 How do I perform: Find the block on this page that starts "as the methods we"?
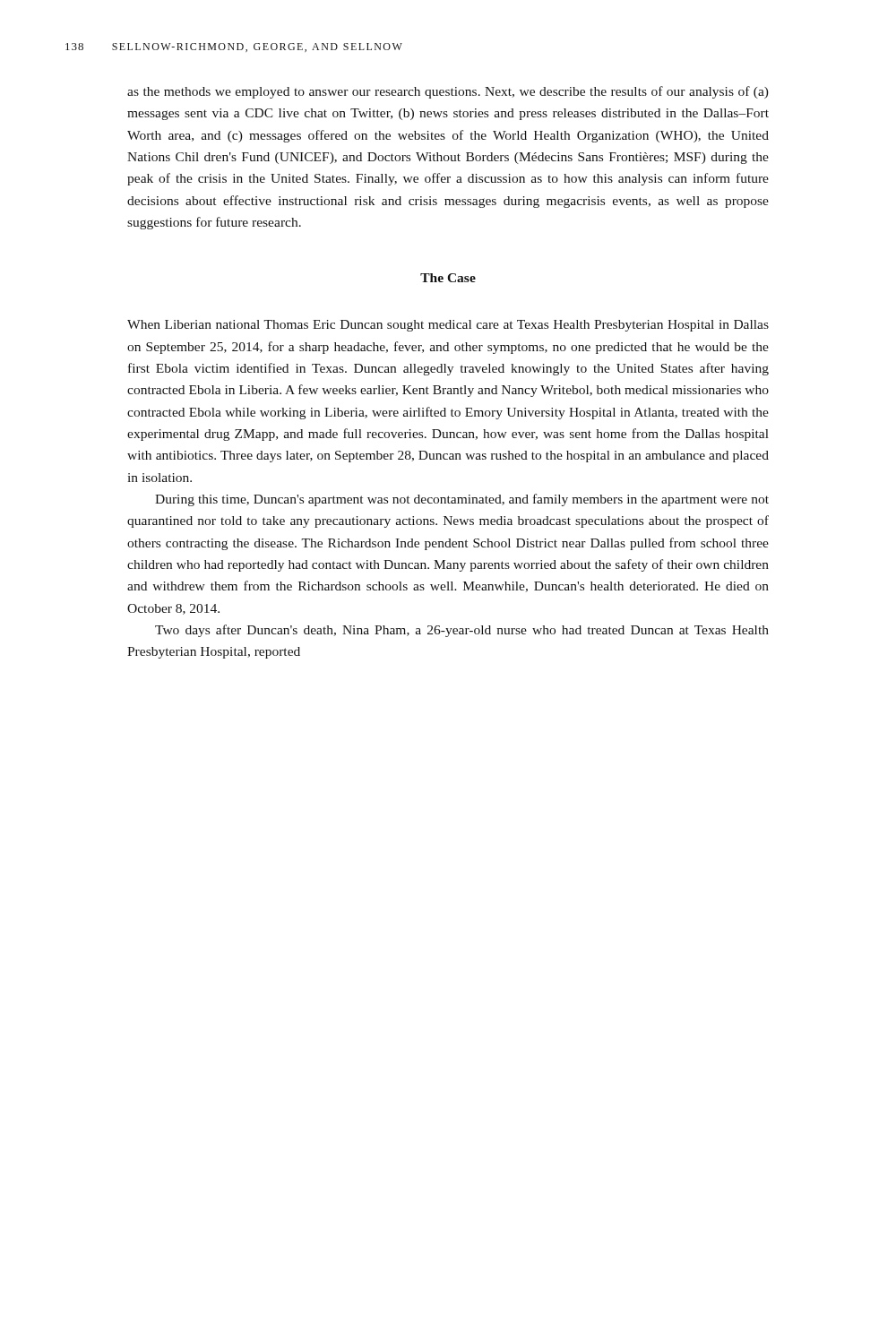(x=448, y=156)
